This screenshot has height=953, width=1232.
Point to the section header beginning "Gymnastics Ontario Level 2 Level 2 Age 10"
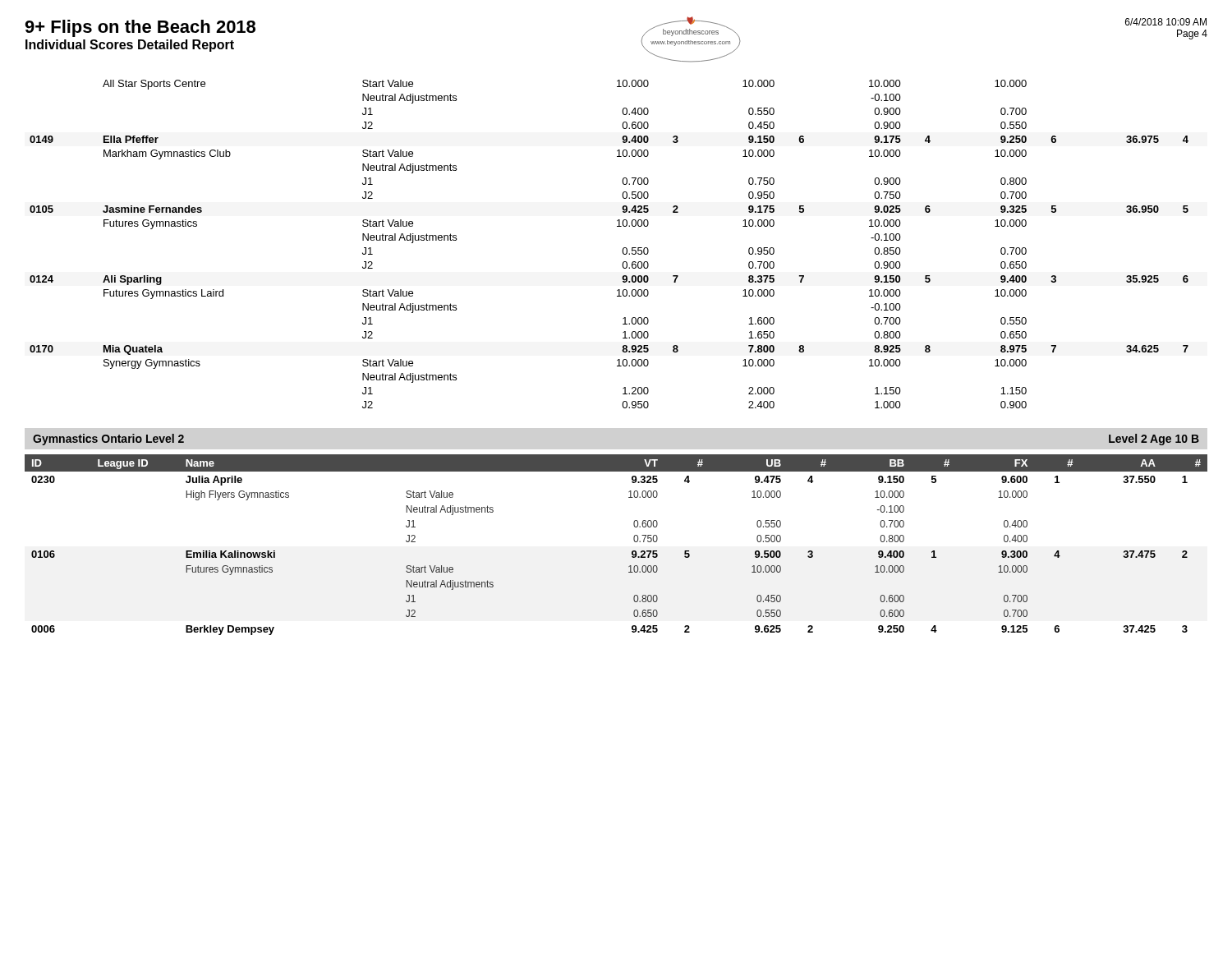click(108, 439)
